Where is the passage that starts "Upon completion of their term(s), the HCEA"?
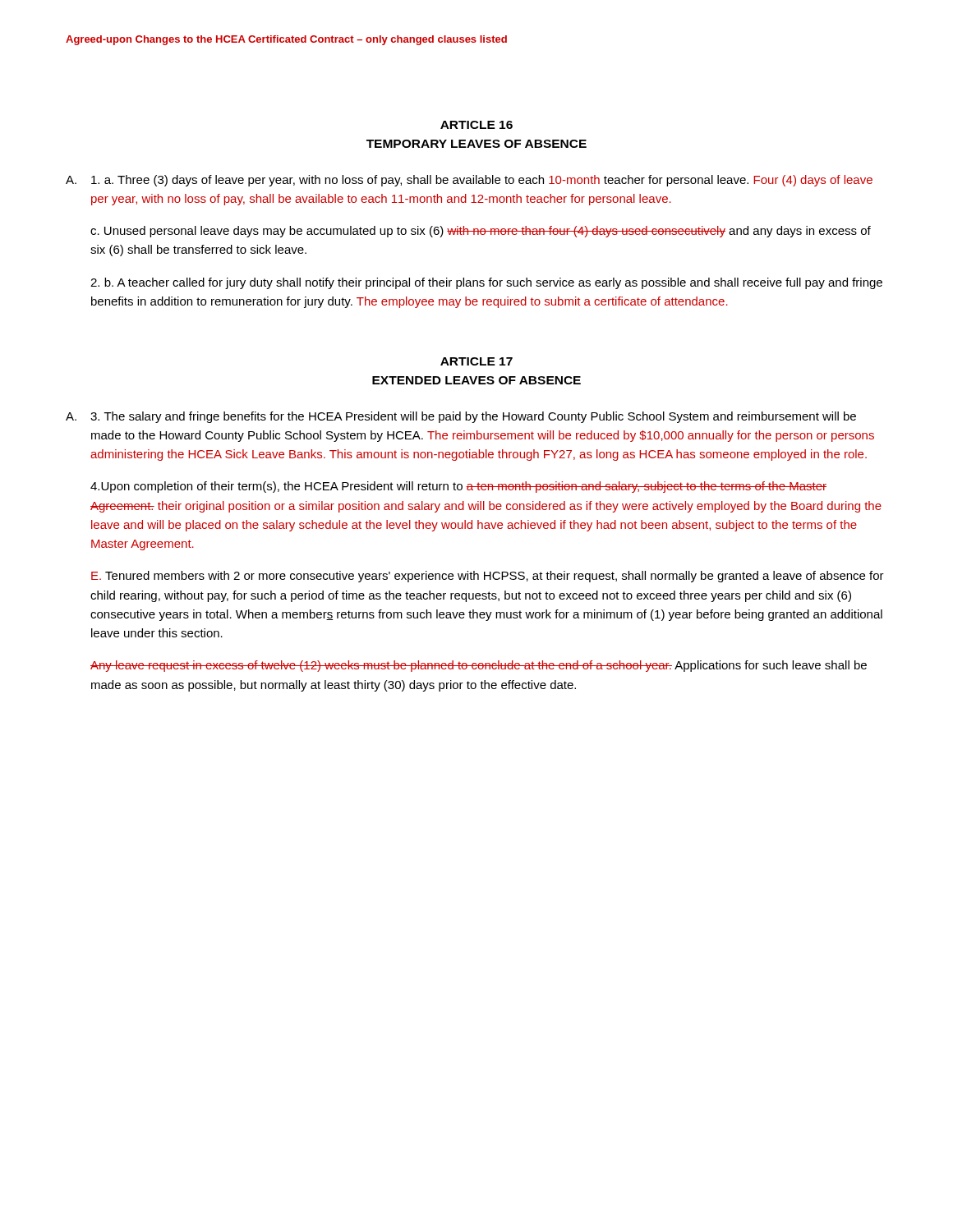This screenshot has height=1232, width=953. pyautogui.click(x=486, y=515)
